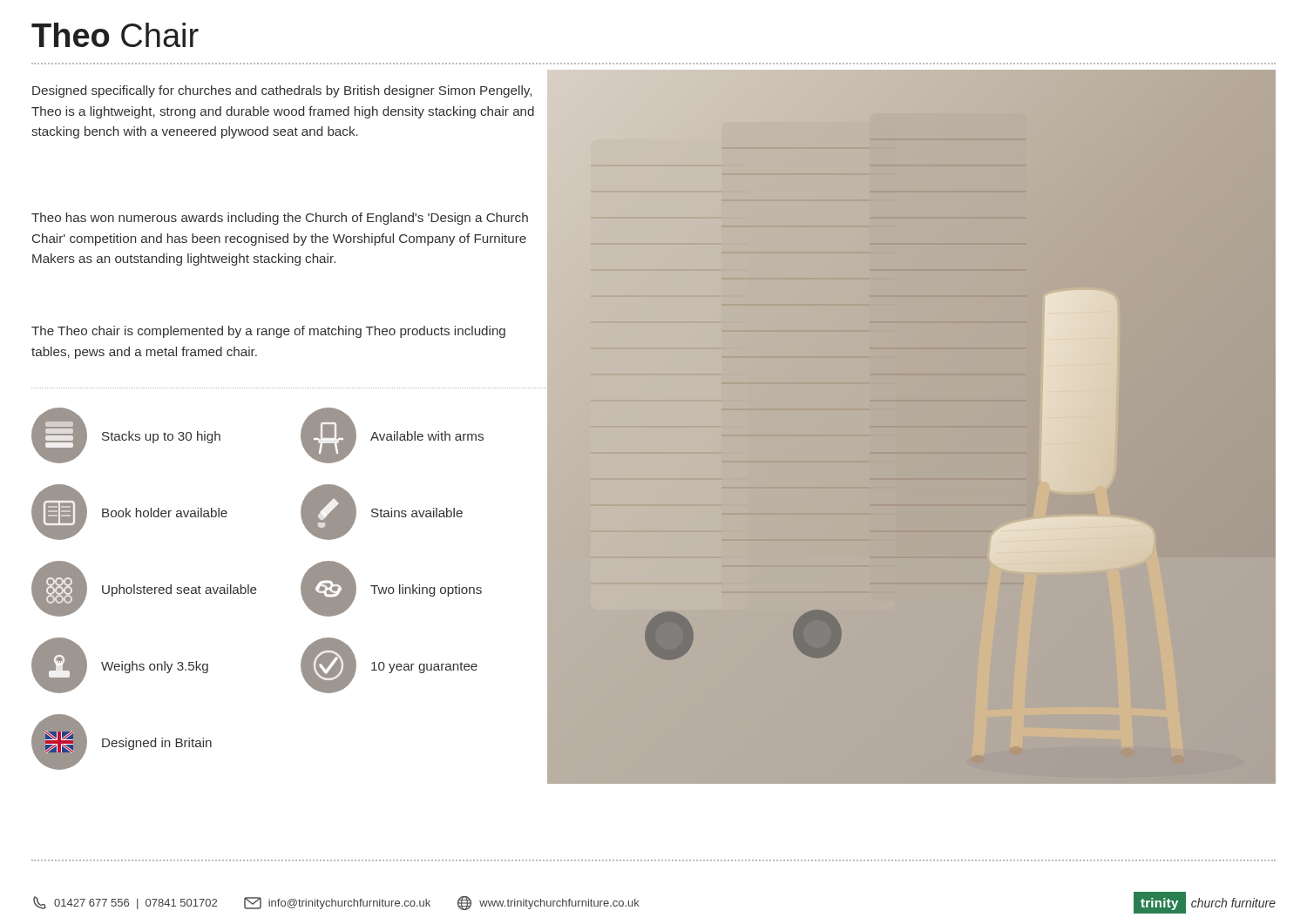
Task: Point to the block beginning "Designed specifically for churches and cathedrals by"
Action: click(283, 111)
